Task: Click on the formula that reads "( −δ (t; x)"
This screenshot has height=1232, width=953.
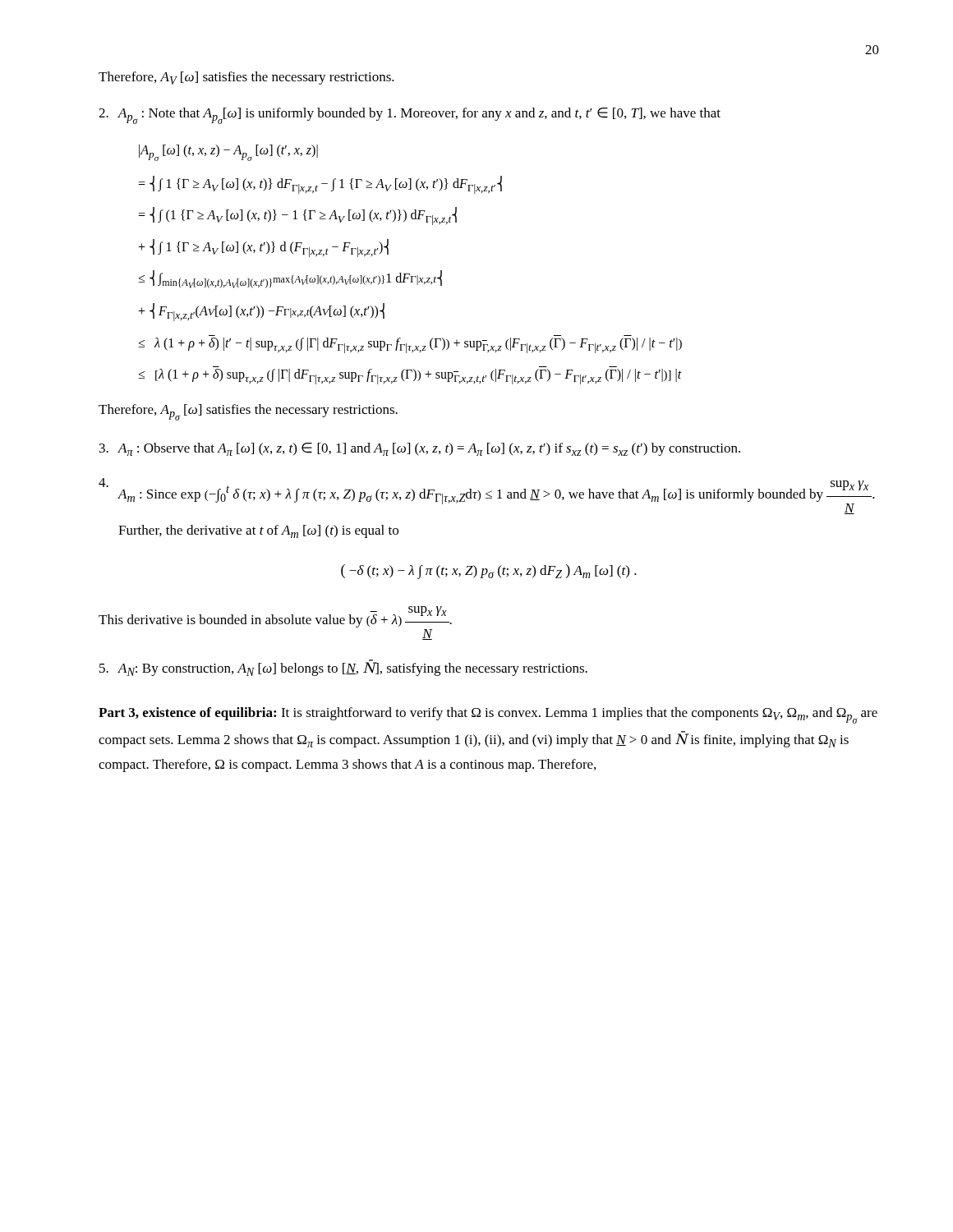Action: pyautogui.click(x=489, y=572)
